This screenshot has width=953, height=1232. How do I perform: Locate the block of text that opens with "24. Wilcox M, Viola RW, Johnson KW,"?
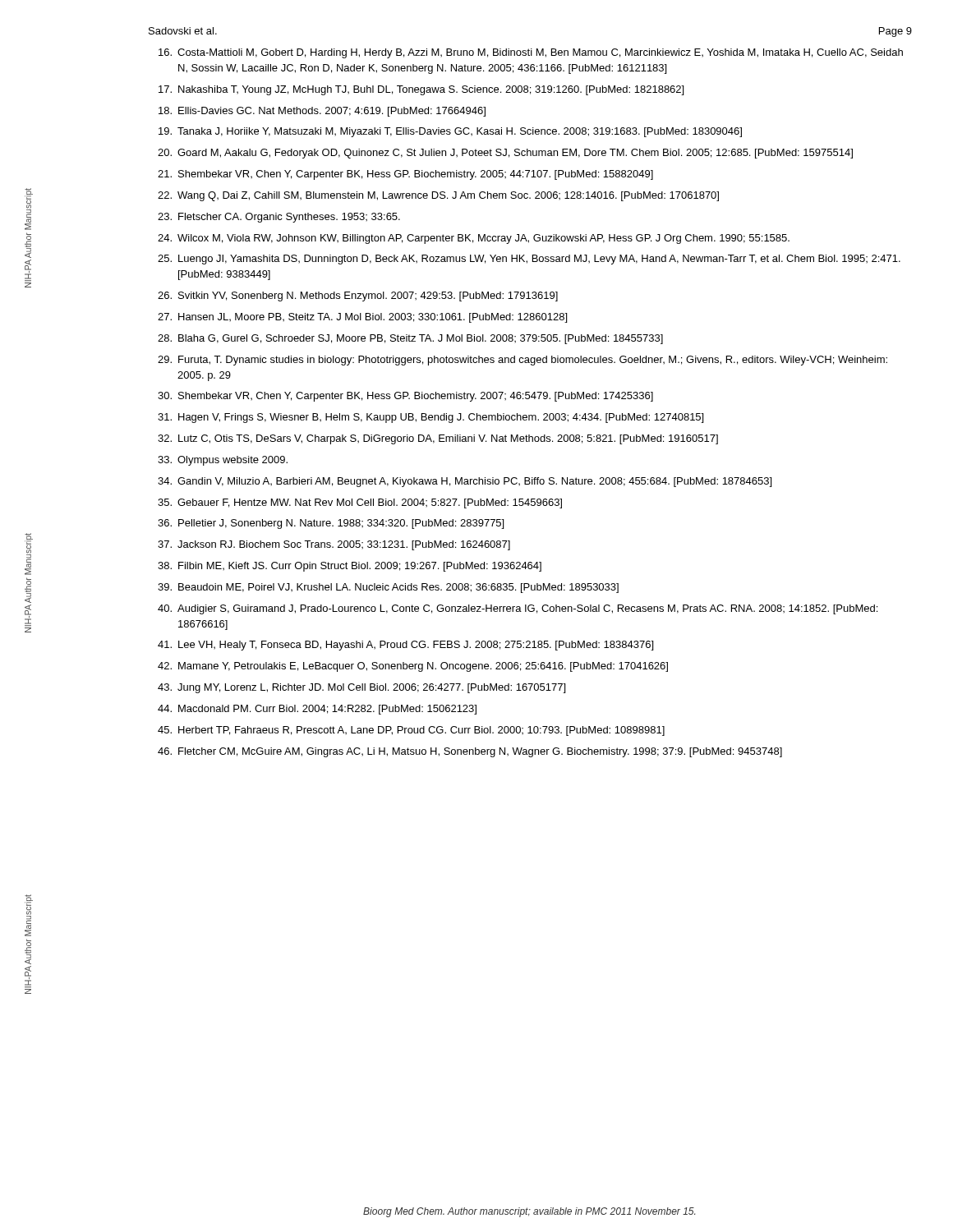point(530,238)
